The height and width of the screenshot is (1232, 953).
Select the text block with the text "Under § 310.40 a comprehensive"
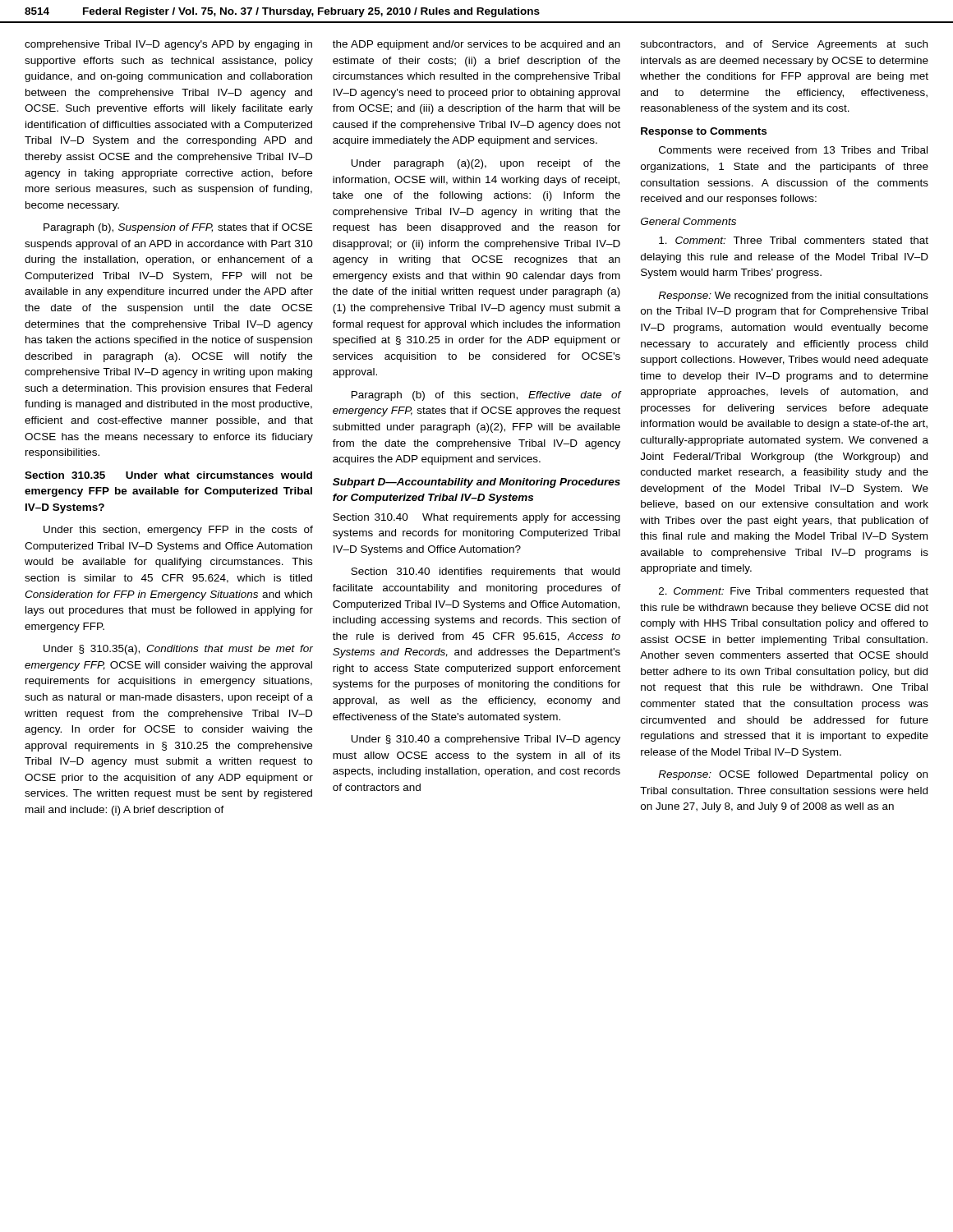tap(477, 763)
